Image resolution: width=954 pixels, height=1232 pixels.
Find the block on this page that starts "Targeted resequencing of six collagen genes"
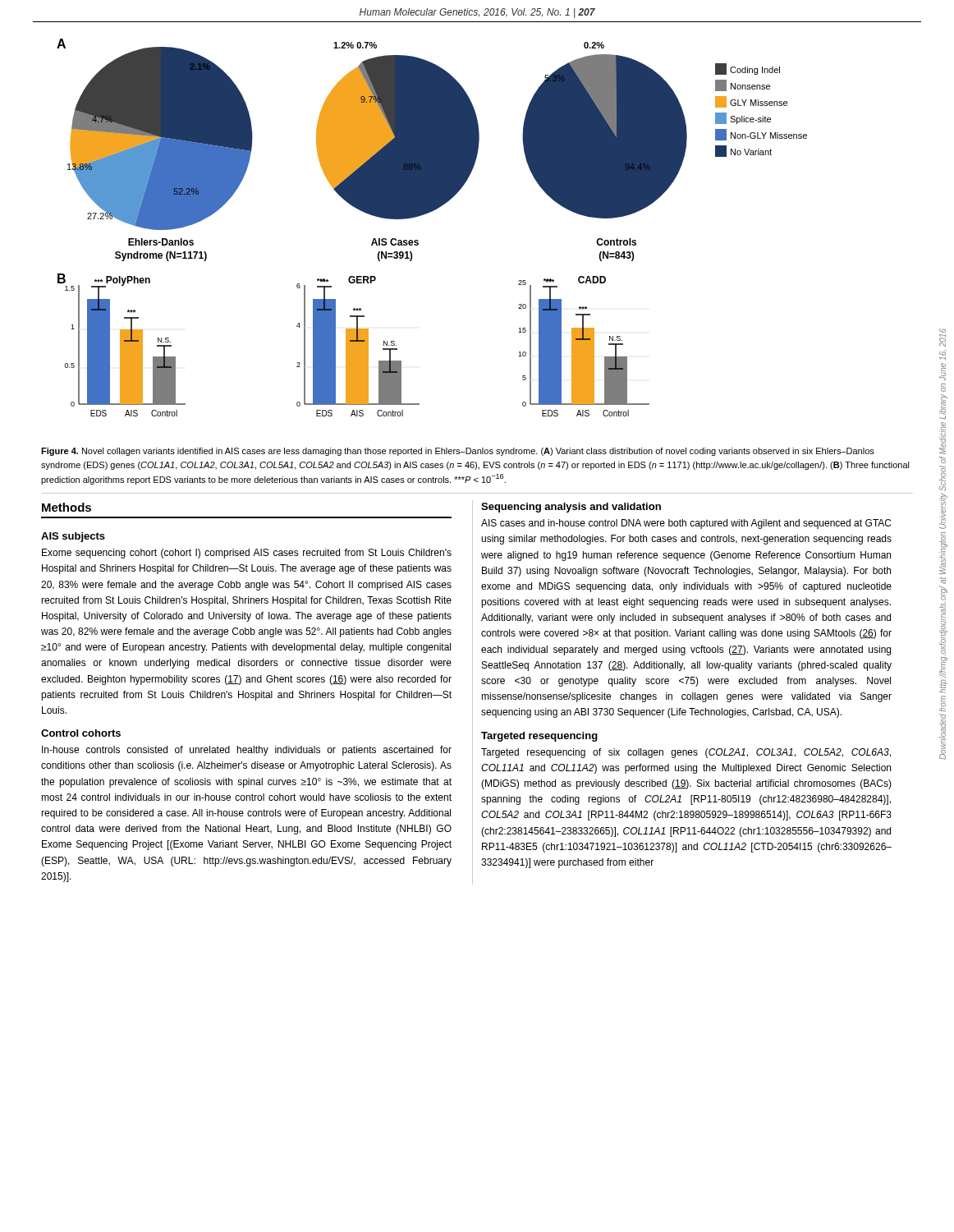(x=686, y=807)
